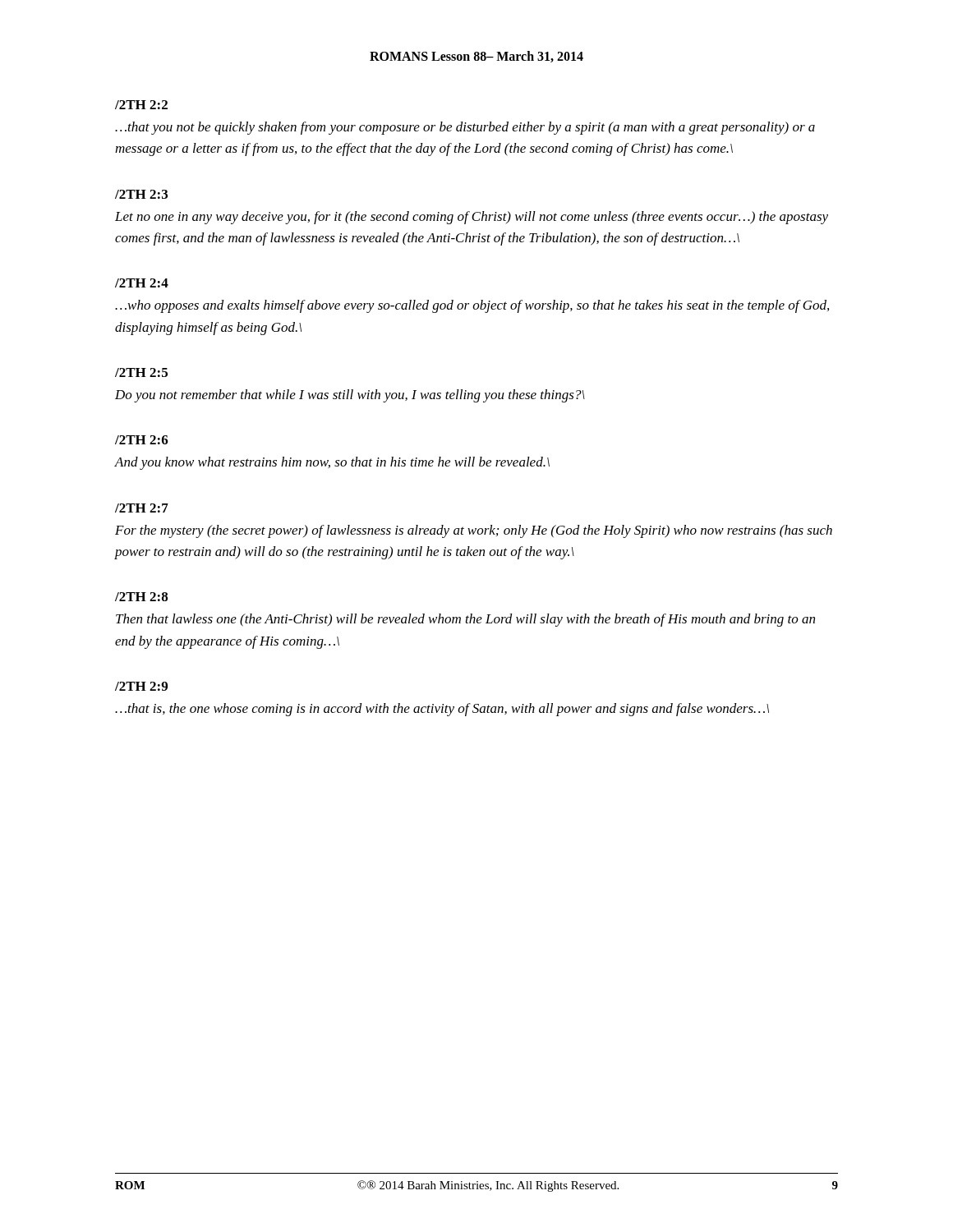Point to the passage starting "/2TH 2:8"
This screenshot has height=1232, width=953.
tap(142, 597)
